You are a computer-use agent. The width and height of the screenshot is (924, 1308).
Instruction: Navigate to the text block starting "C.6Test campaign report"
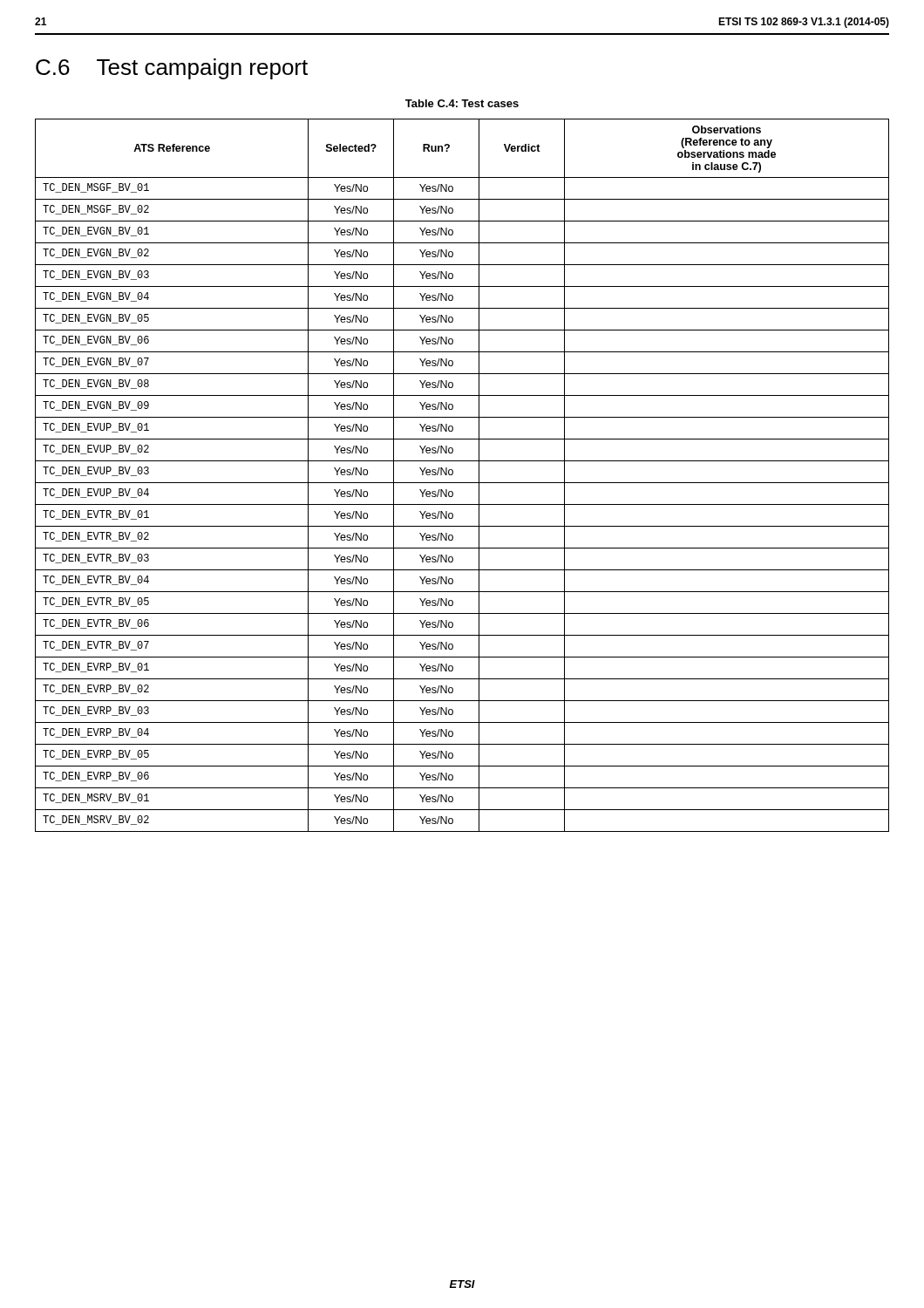[171, 67]
